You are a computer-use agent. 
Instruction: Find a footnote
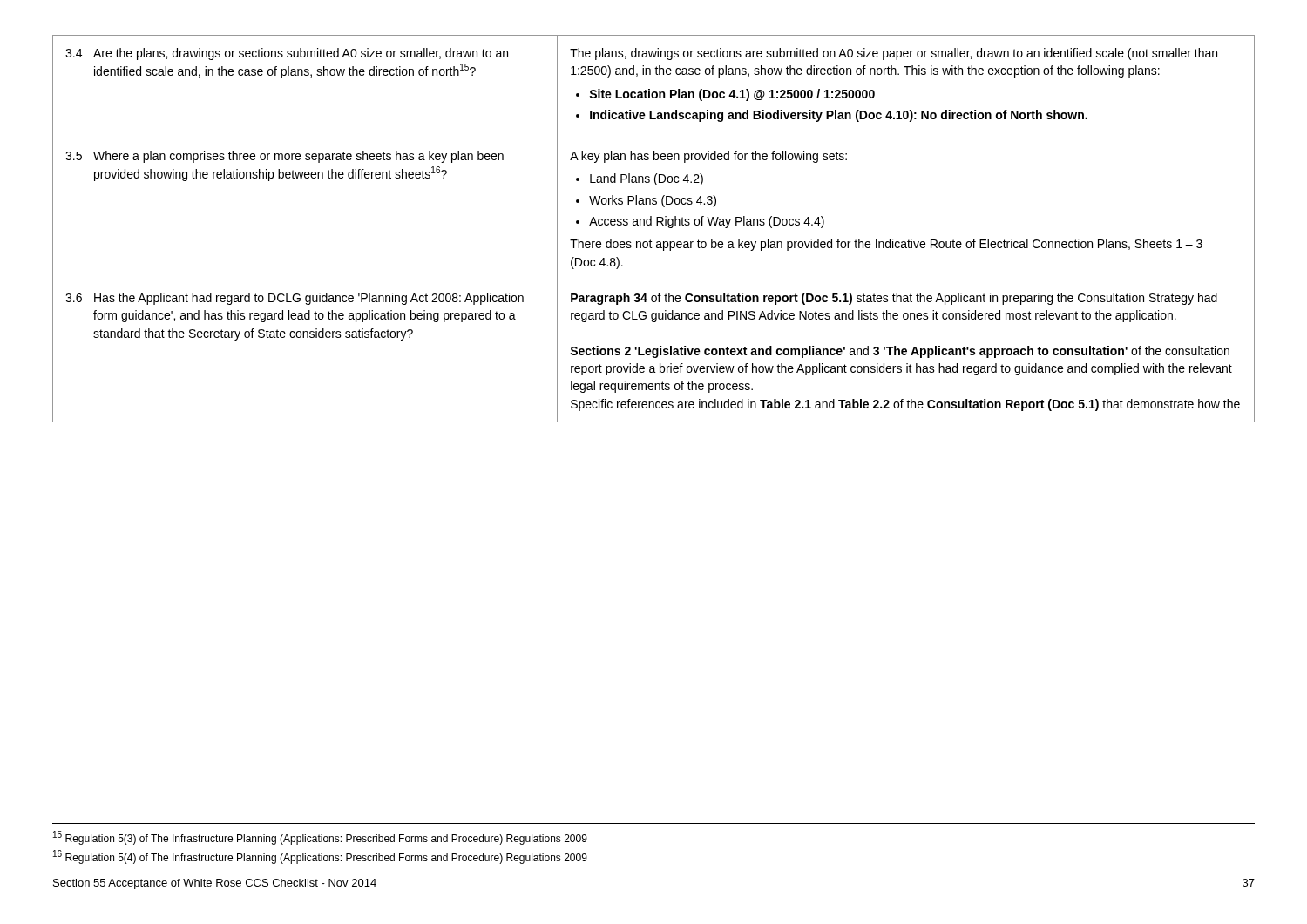[654, 848]
